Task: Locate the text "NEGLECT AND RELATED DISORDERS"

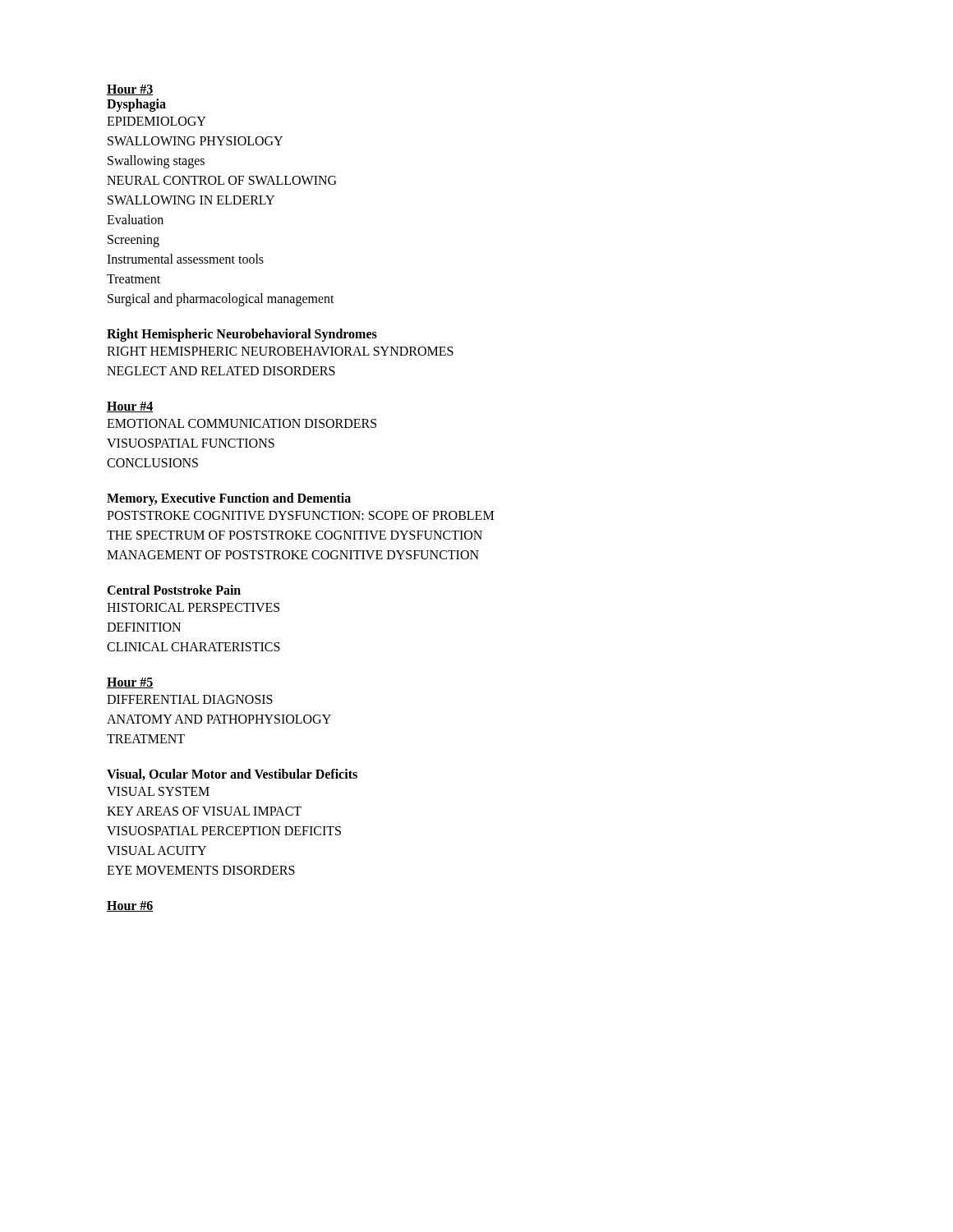Action: (x=221, y=371)
